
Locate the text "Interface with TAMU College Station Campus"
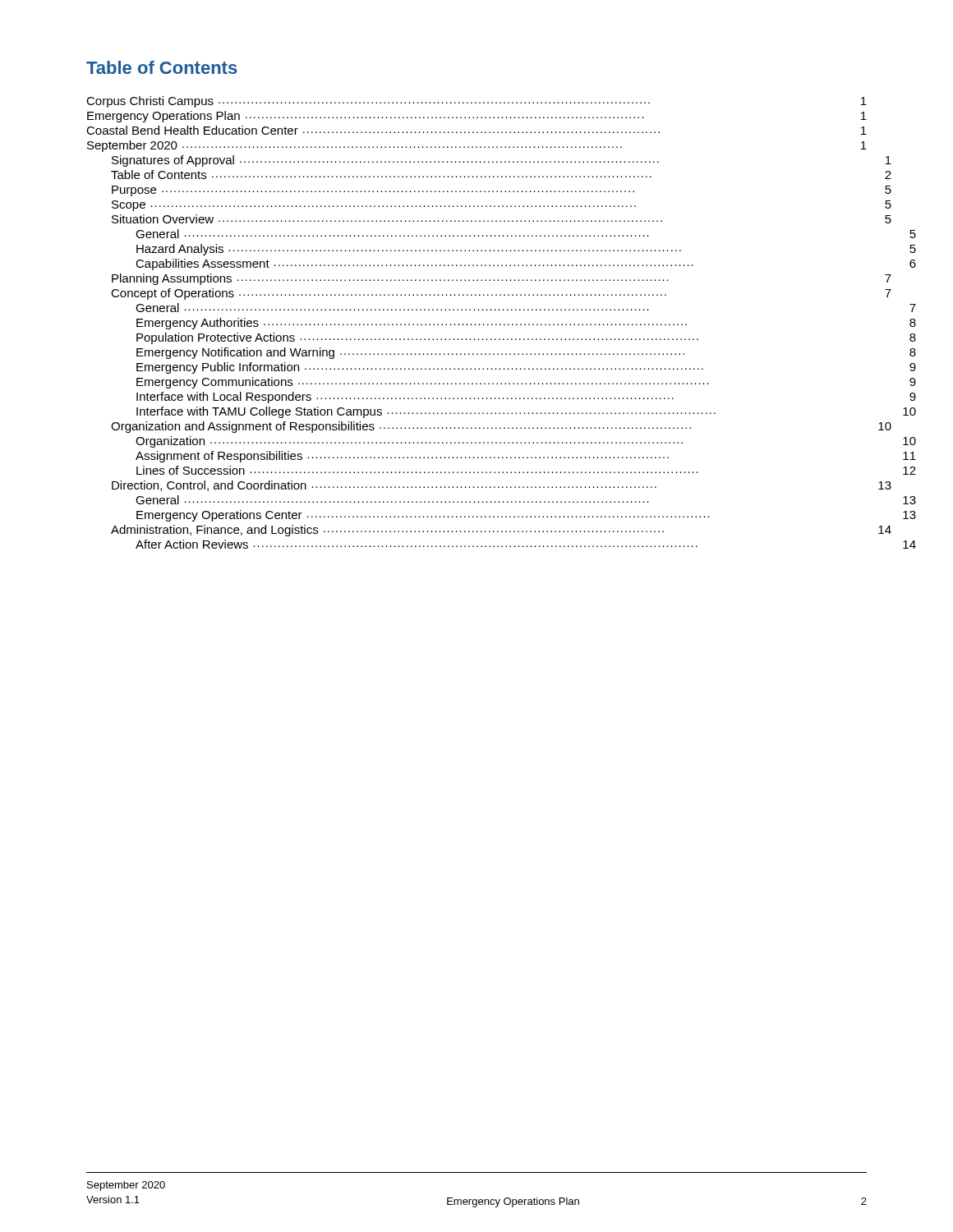[x=526, y=411]
